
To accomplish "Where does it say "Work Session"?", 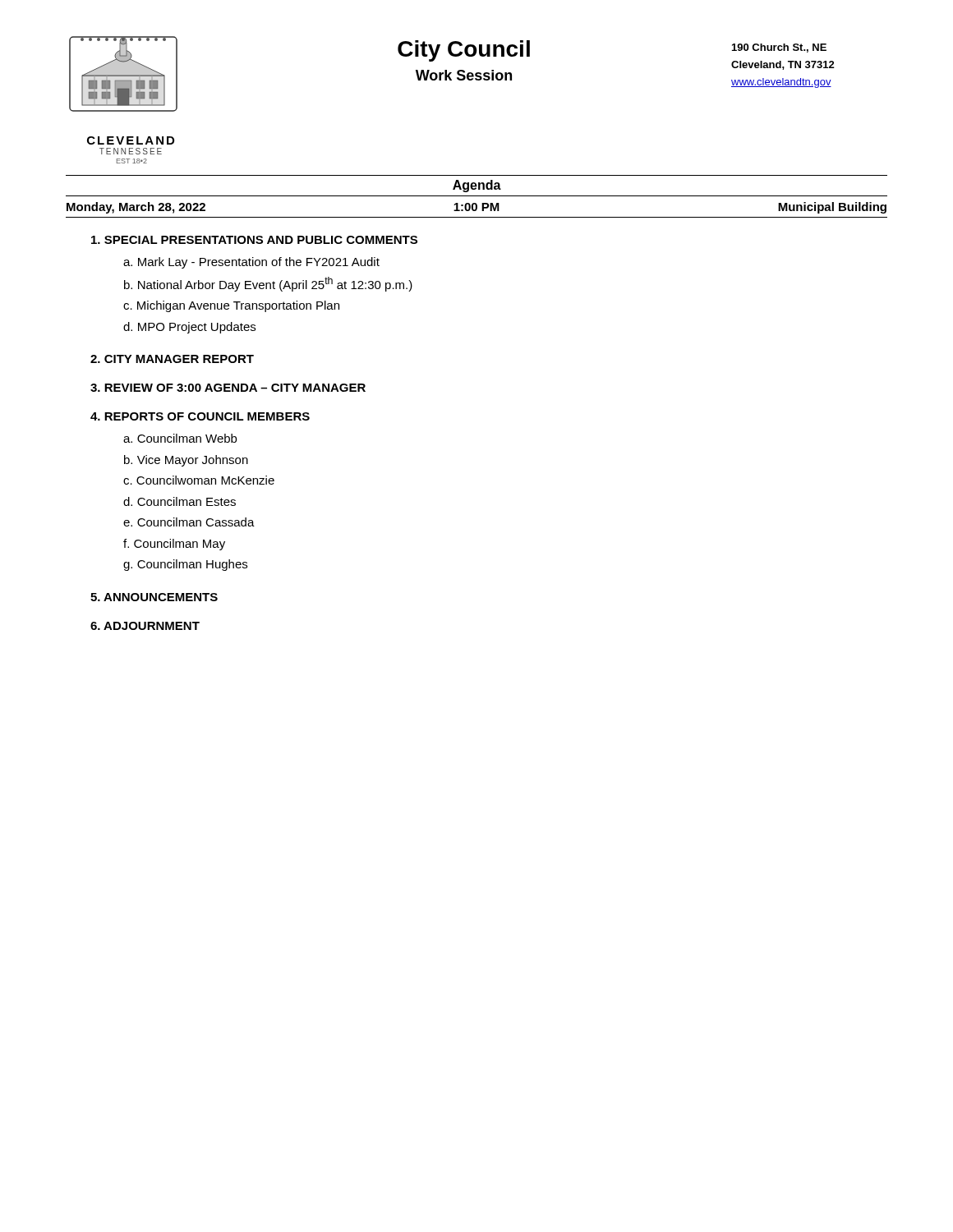I will coord(464,76).
